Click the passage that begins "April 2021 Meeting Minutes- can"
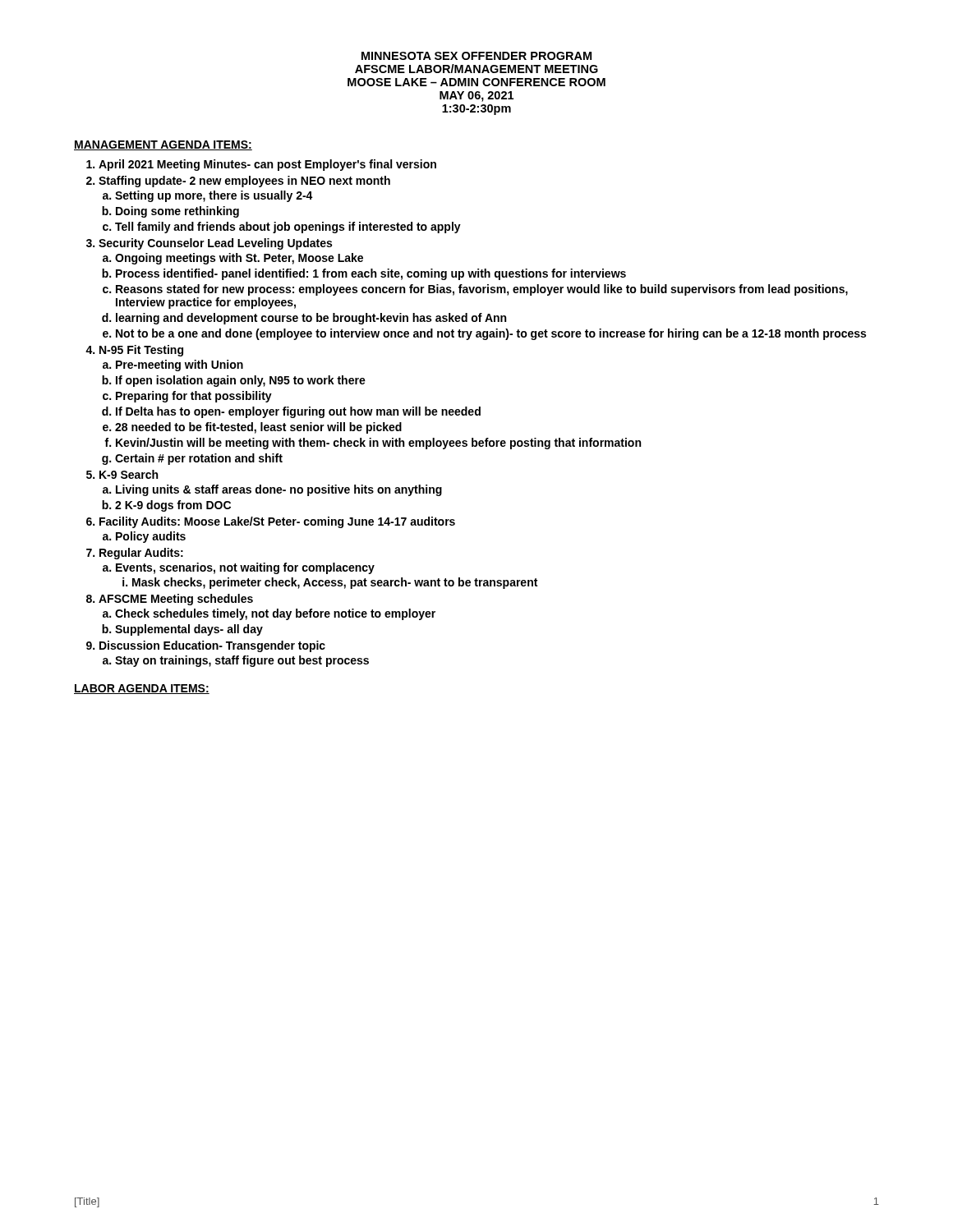Image resolution: width=953 pixels, height=1232 pixels. click(268, 164)
